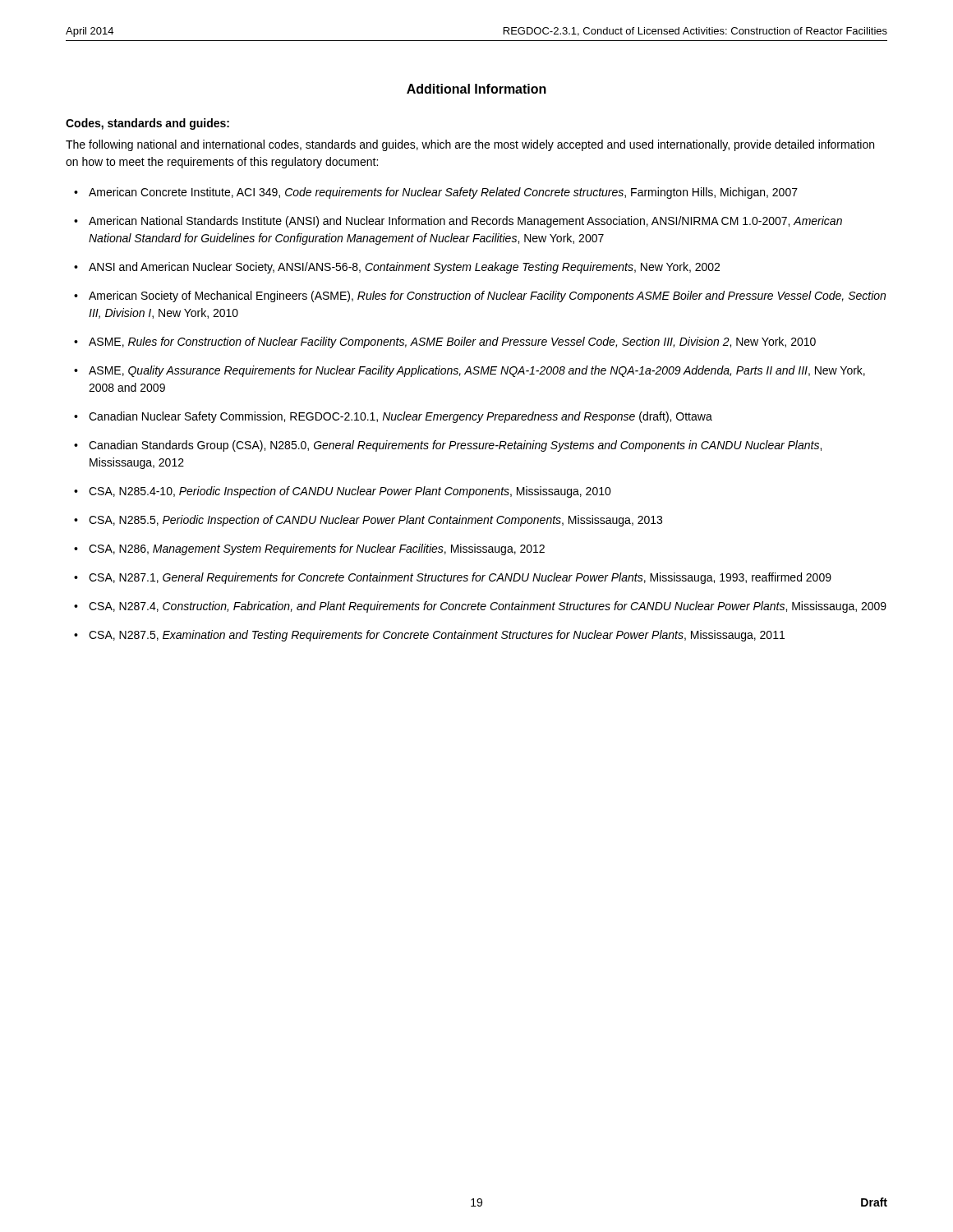Click the passage that begins "CSA, N285.4-10, Periodic Inspection"
This screenshot has height=1232, width=953.
coord(350,491)
